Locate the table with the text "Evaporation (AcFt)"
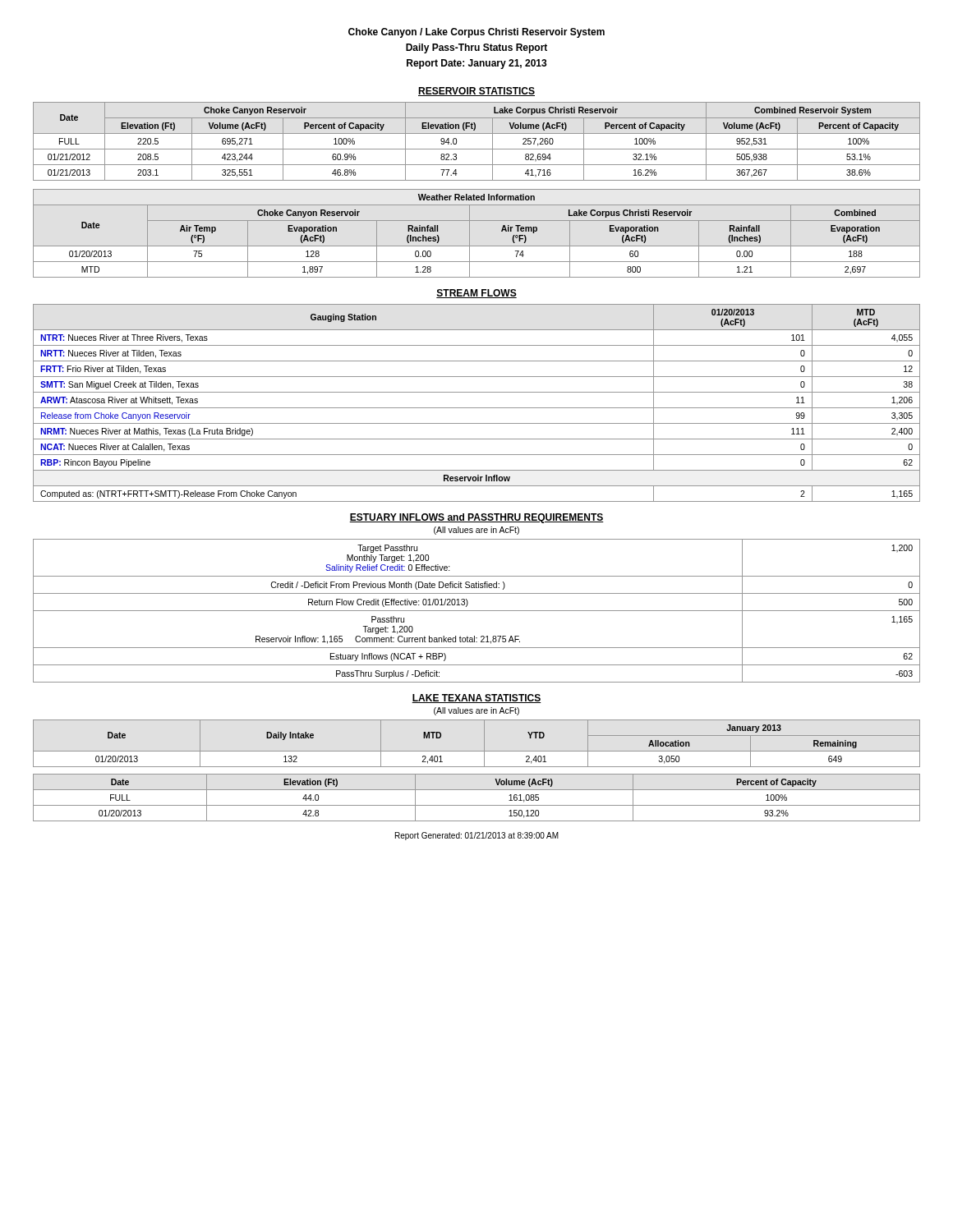 pyautogui.click(x=476, y=233)
